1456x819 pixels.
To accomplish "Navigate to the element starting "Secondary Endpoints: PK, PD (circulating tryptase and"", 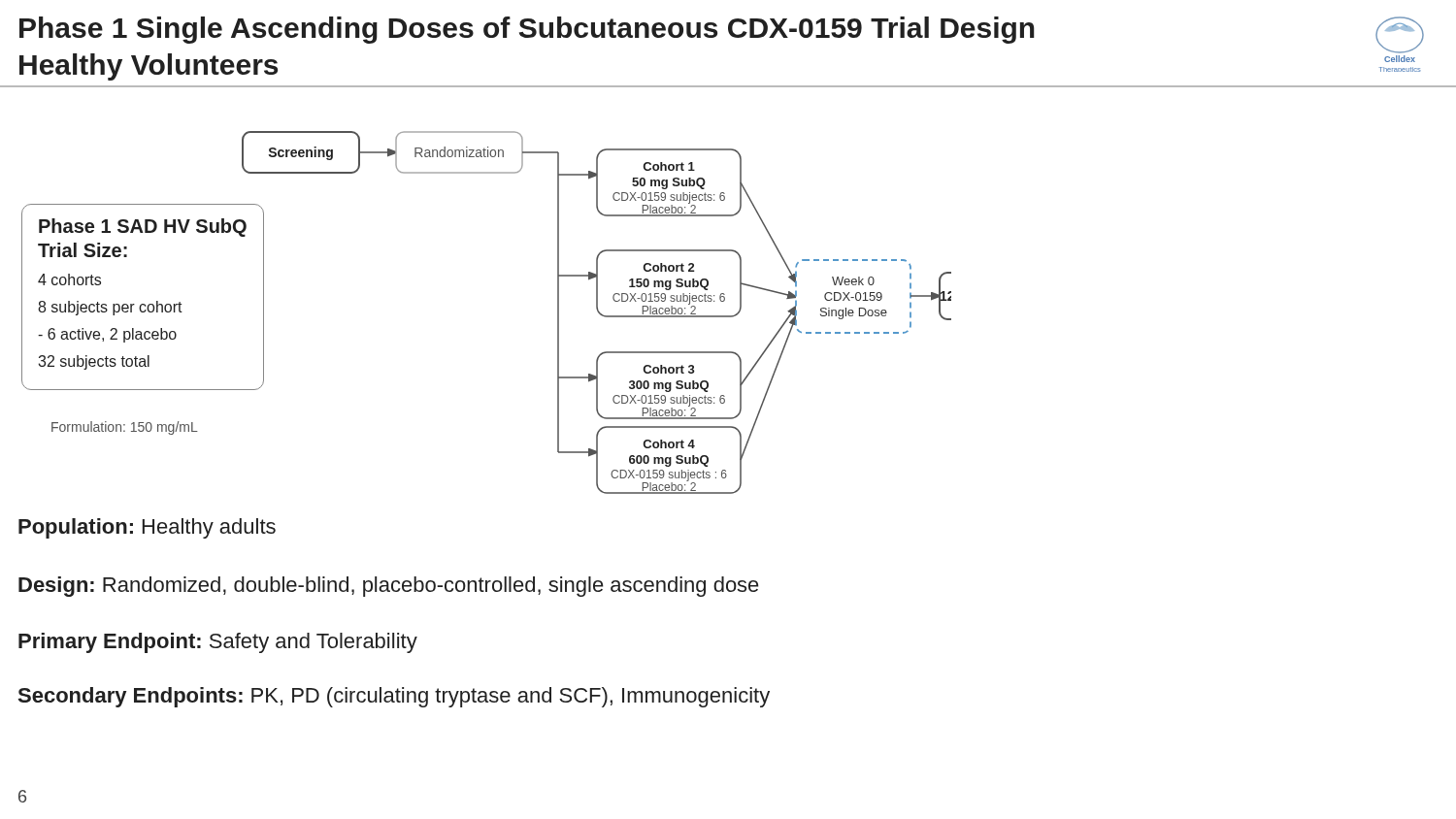I will pos(394,695).
